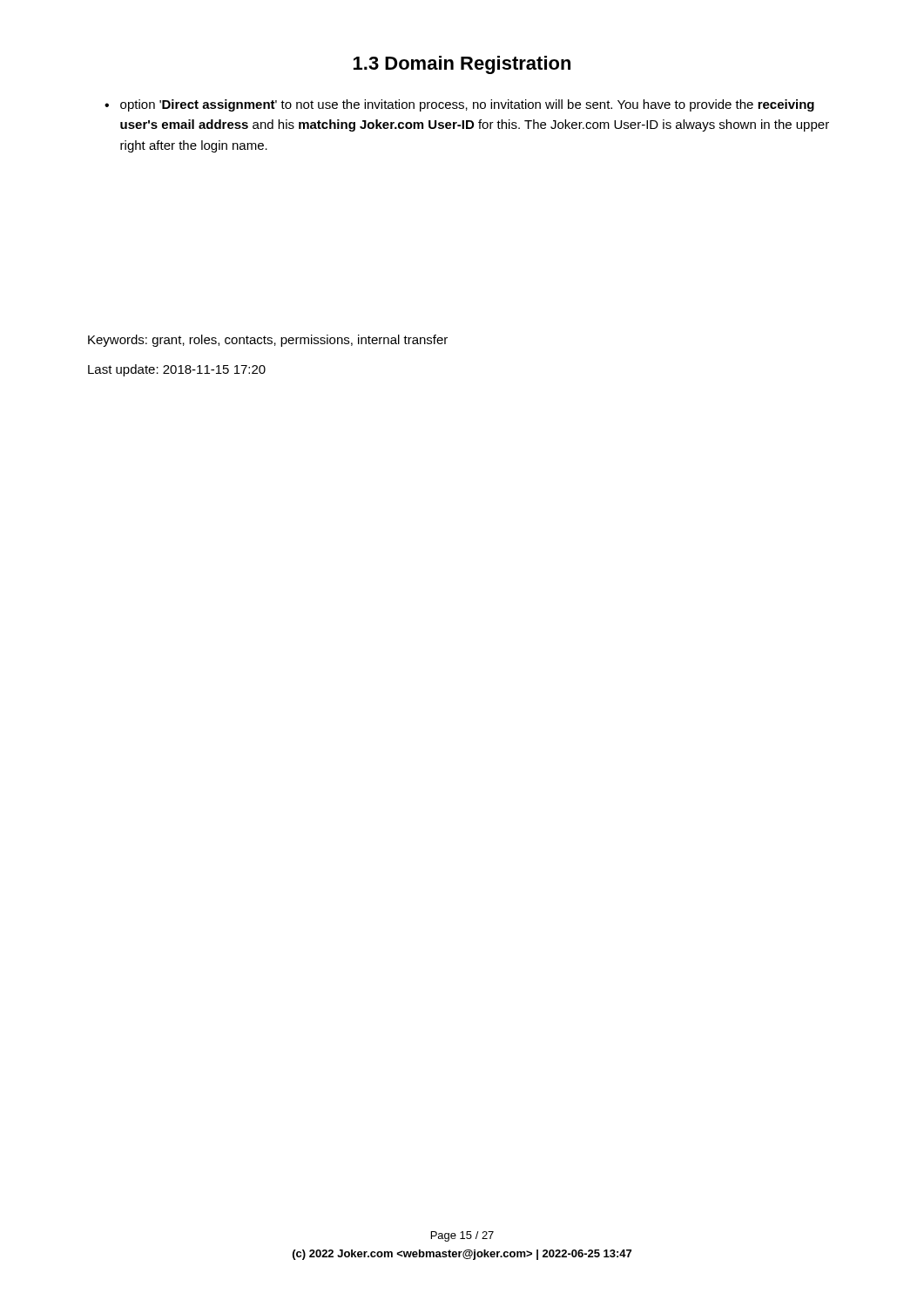
Task: Point to "Last update: 2018-11-15 17:20"
Action: [x=176, y=369]
